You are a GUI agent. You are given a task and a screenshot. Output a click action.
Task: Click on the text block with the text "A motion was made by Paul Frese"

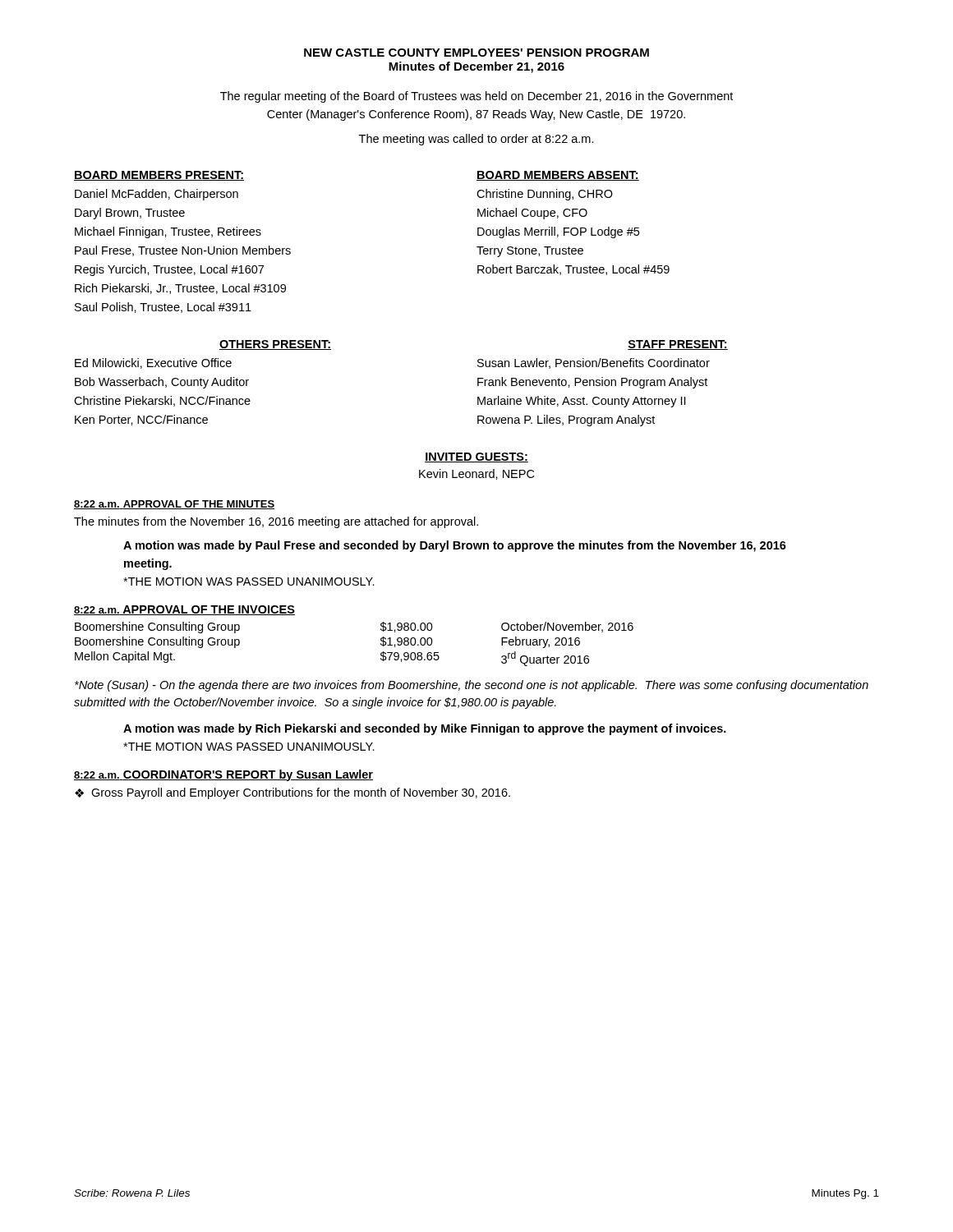click(455, 546)
